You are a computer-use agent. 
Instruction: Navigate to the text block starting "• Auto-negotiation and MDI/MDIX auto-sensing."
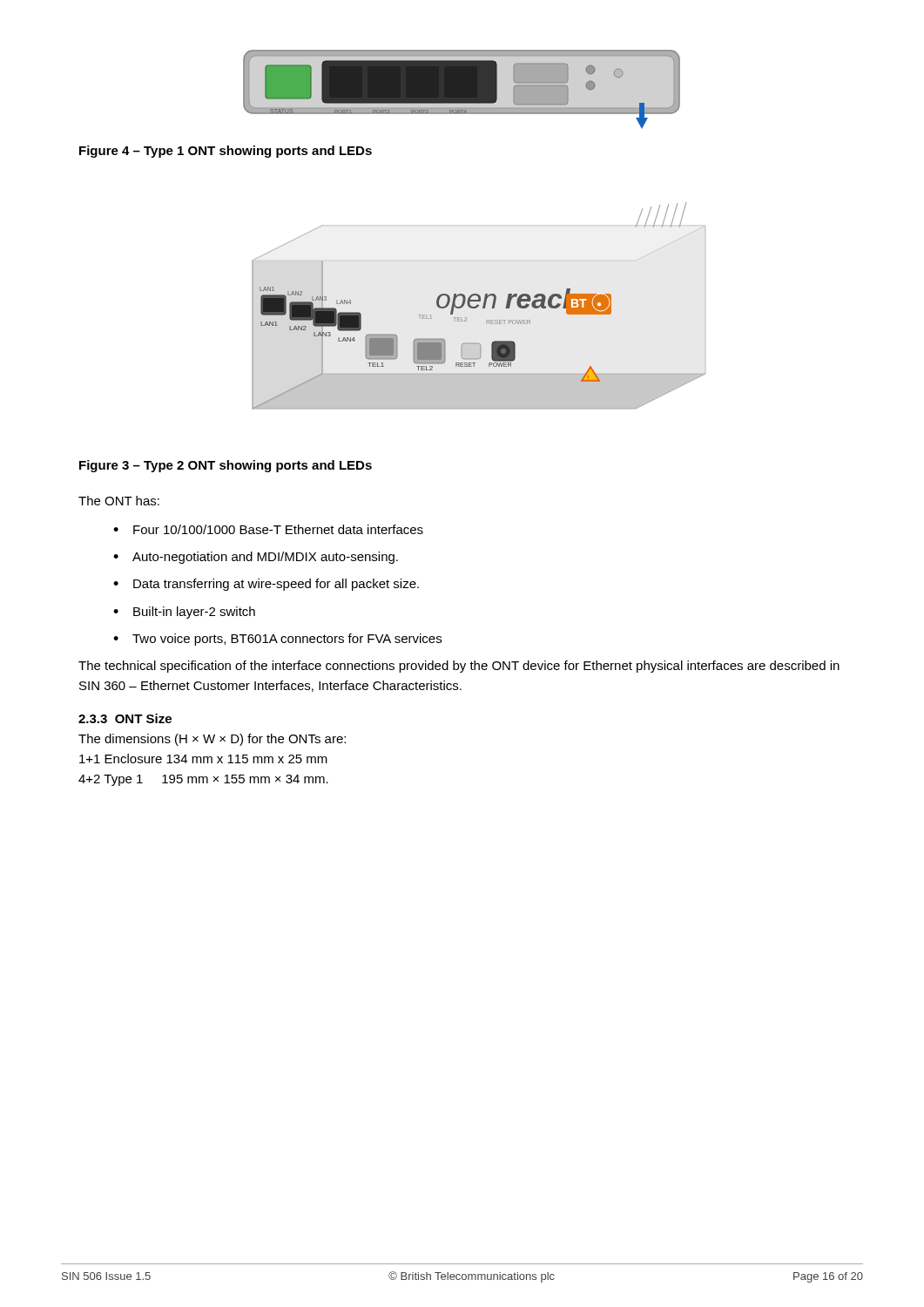pos(256,557)
